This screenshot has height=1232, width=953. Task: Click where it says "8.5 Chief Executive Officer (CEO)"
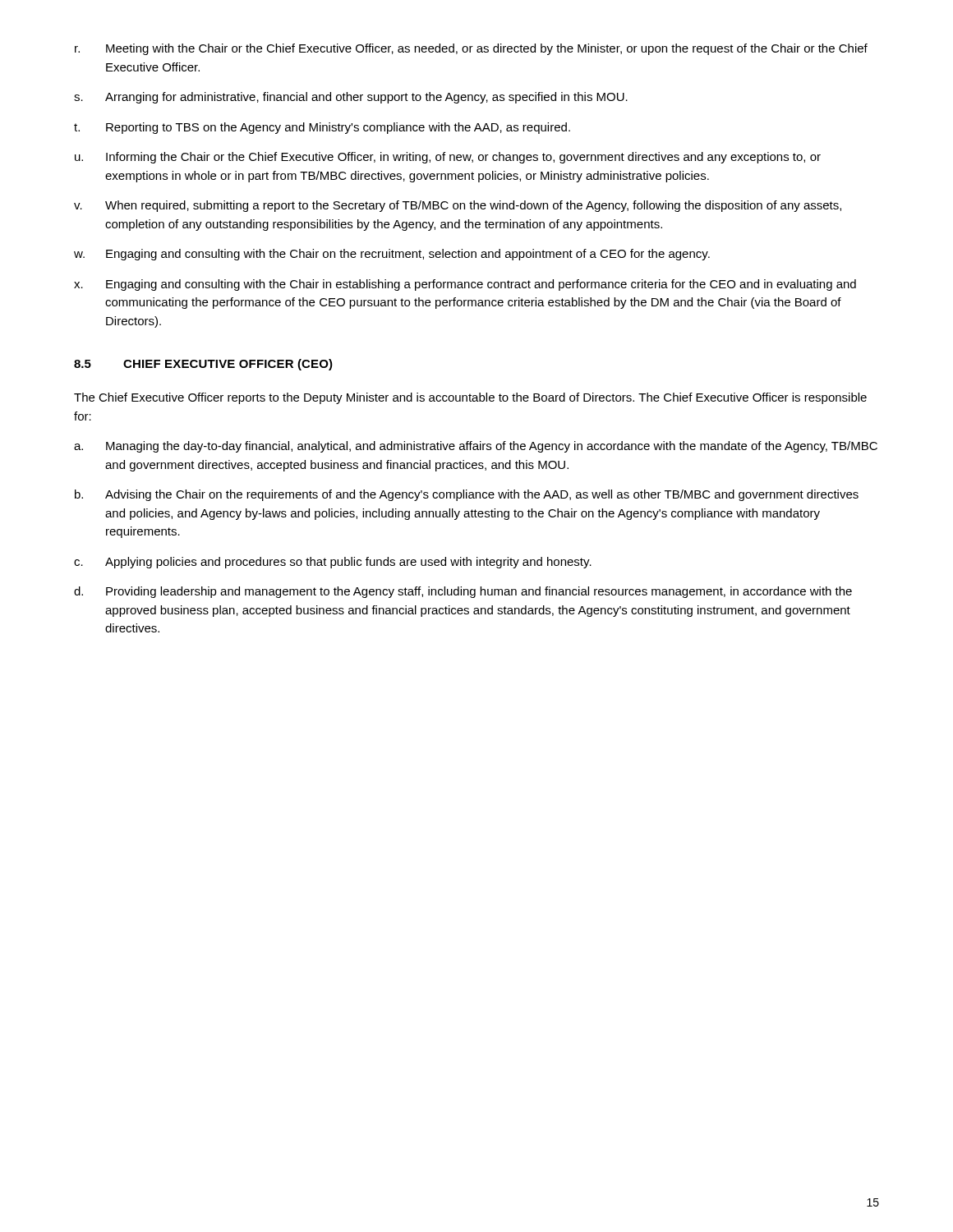pos(203,363)
